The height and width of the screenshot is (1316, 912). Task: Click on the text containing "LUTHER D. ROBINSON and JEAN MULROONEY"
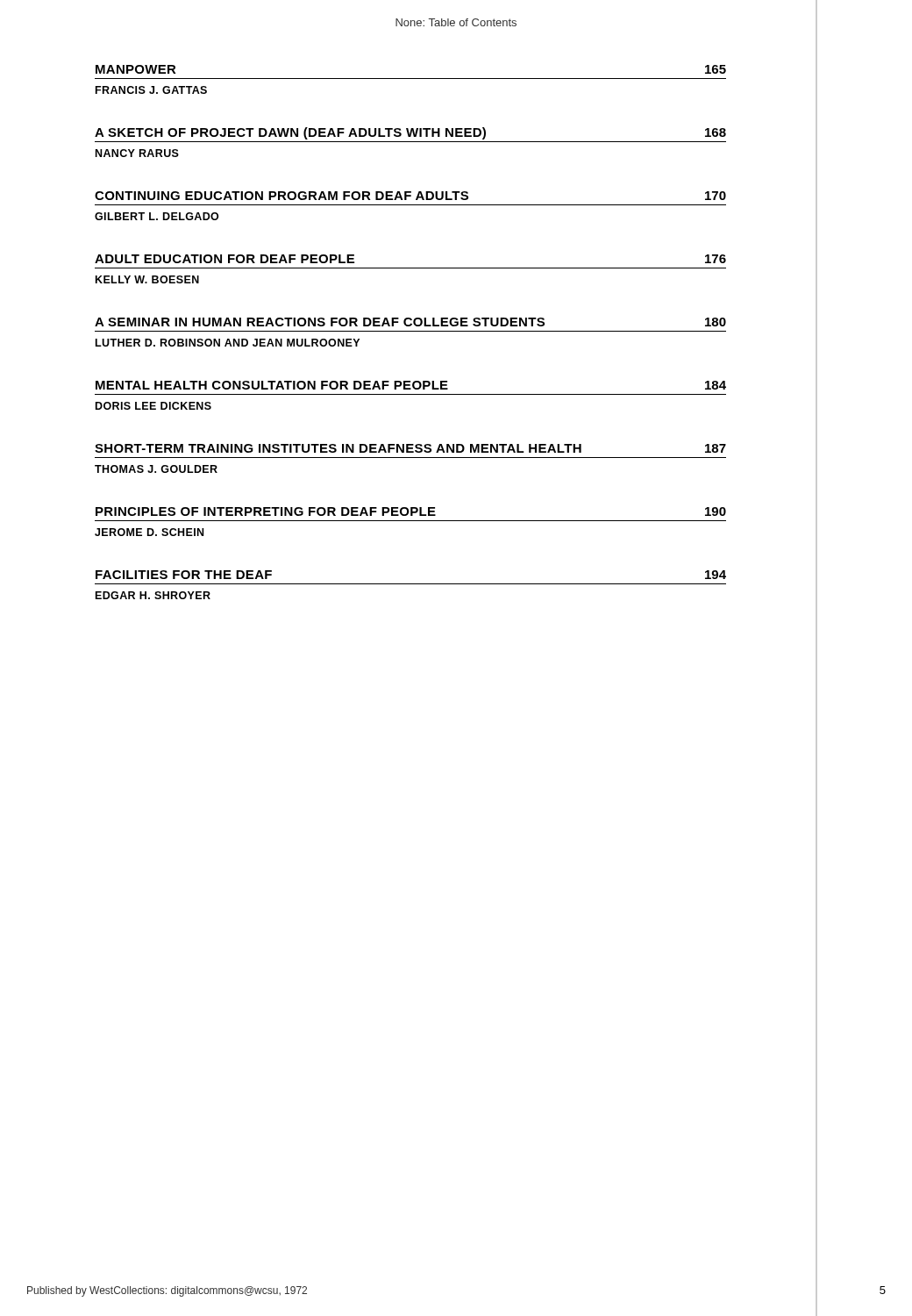(x=228, y=343)
